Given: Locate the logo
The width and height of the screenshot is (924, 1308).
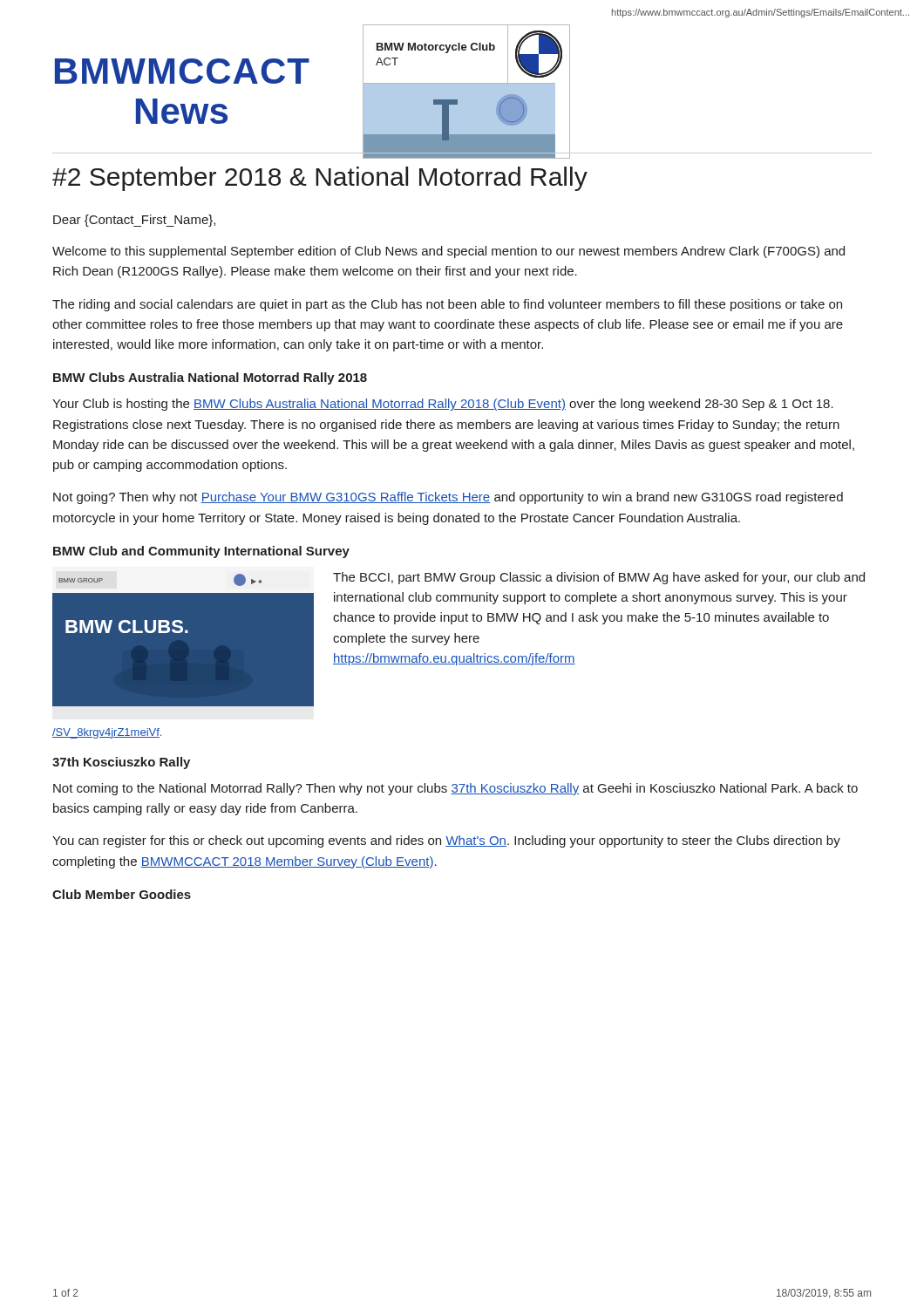Looking at the screenshot, I should (x=466, y=92).
